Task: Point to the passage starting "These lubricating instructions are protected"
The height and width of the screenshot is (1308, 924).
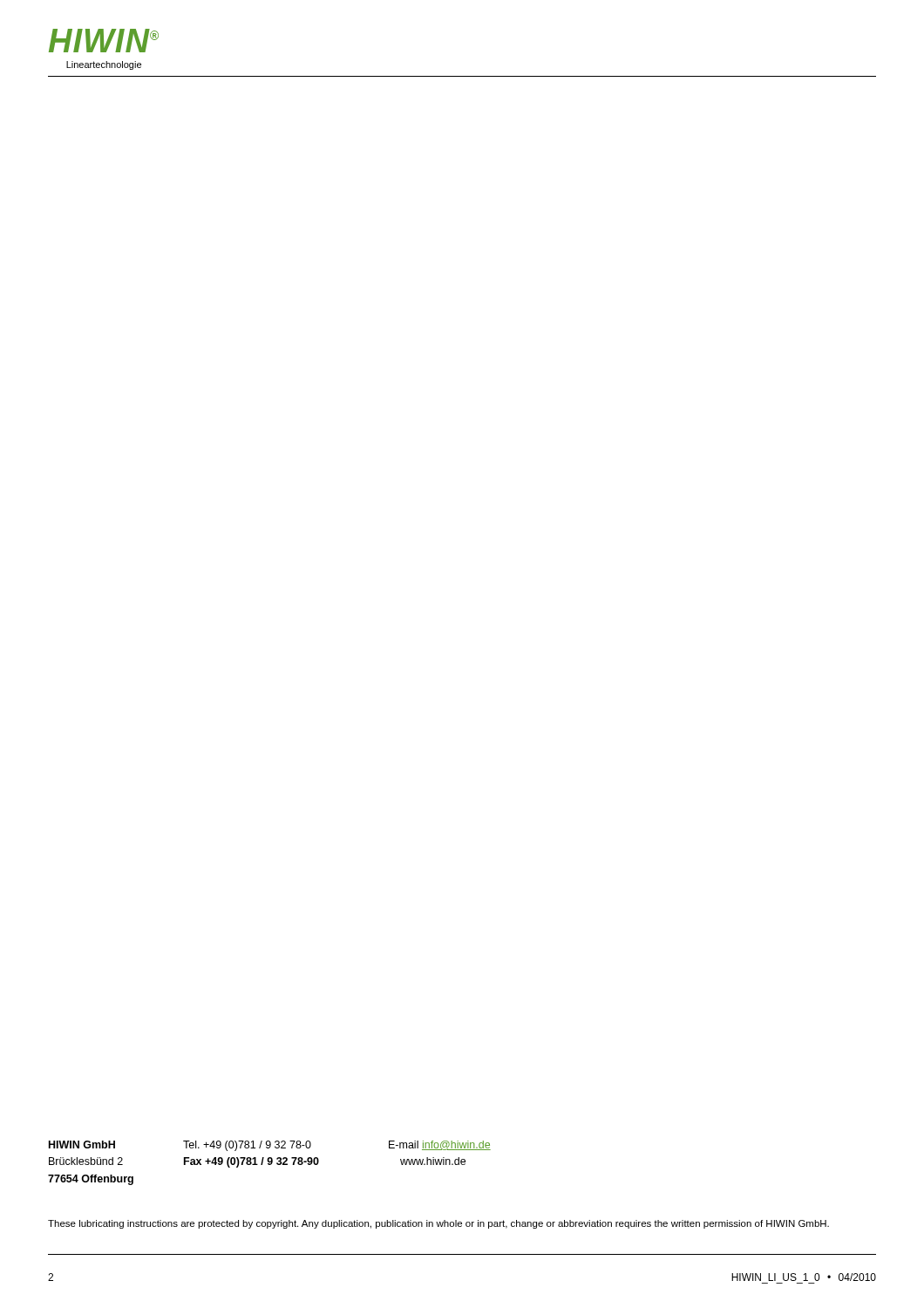Action: click(439, 1224)
